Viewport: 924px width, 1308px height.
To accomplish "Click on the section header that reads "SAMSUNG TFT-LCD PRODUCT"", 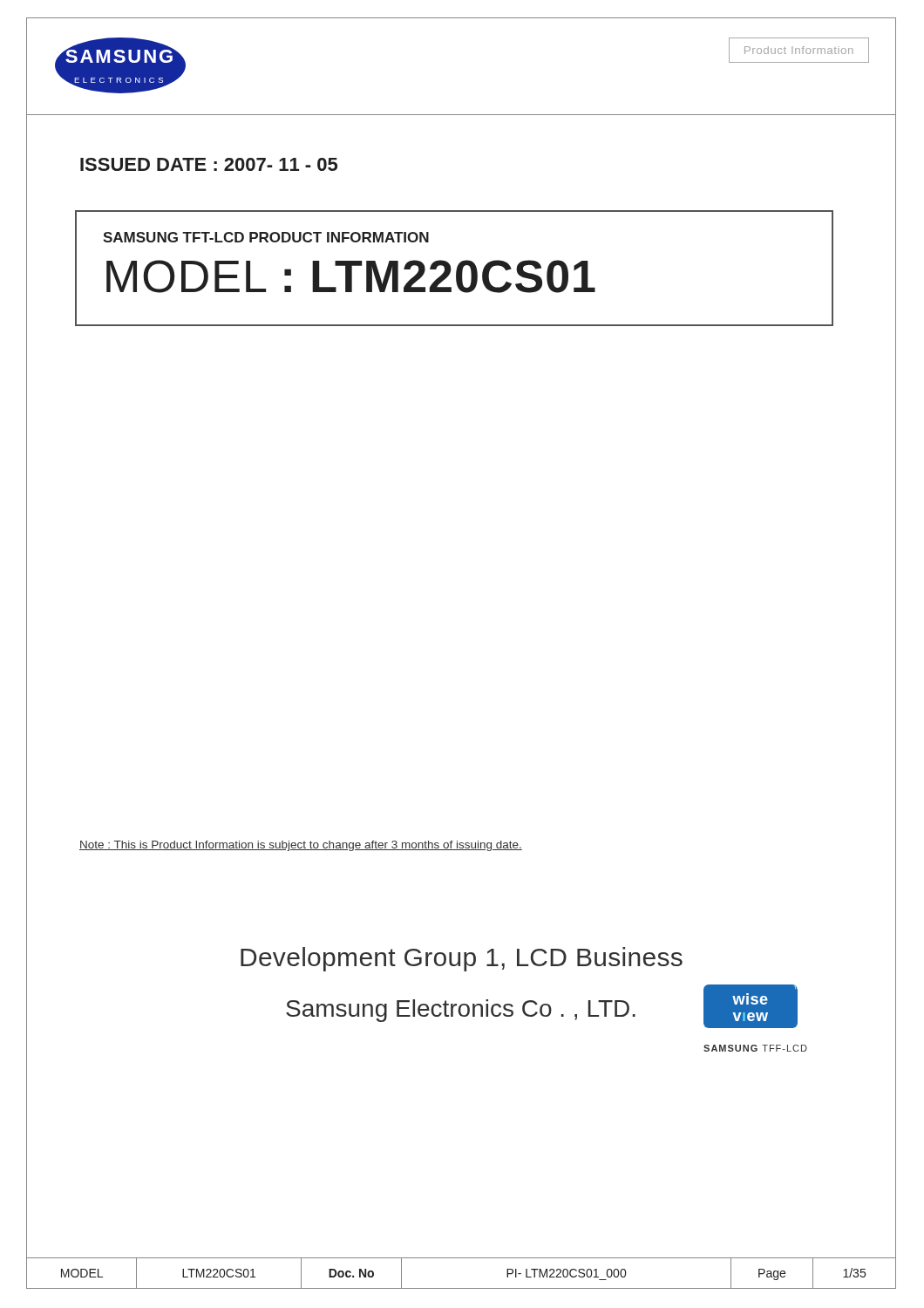I will pyautogui.click(x=266, y=238).
